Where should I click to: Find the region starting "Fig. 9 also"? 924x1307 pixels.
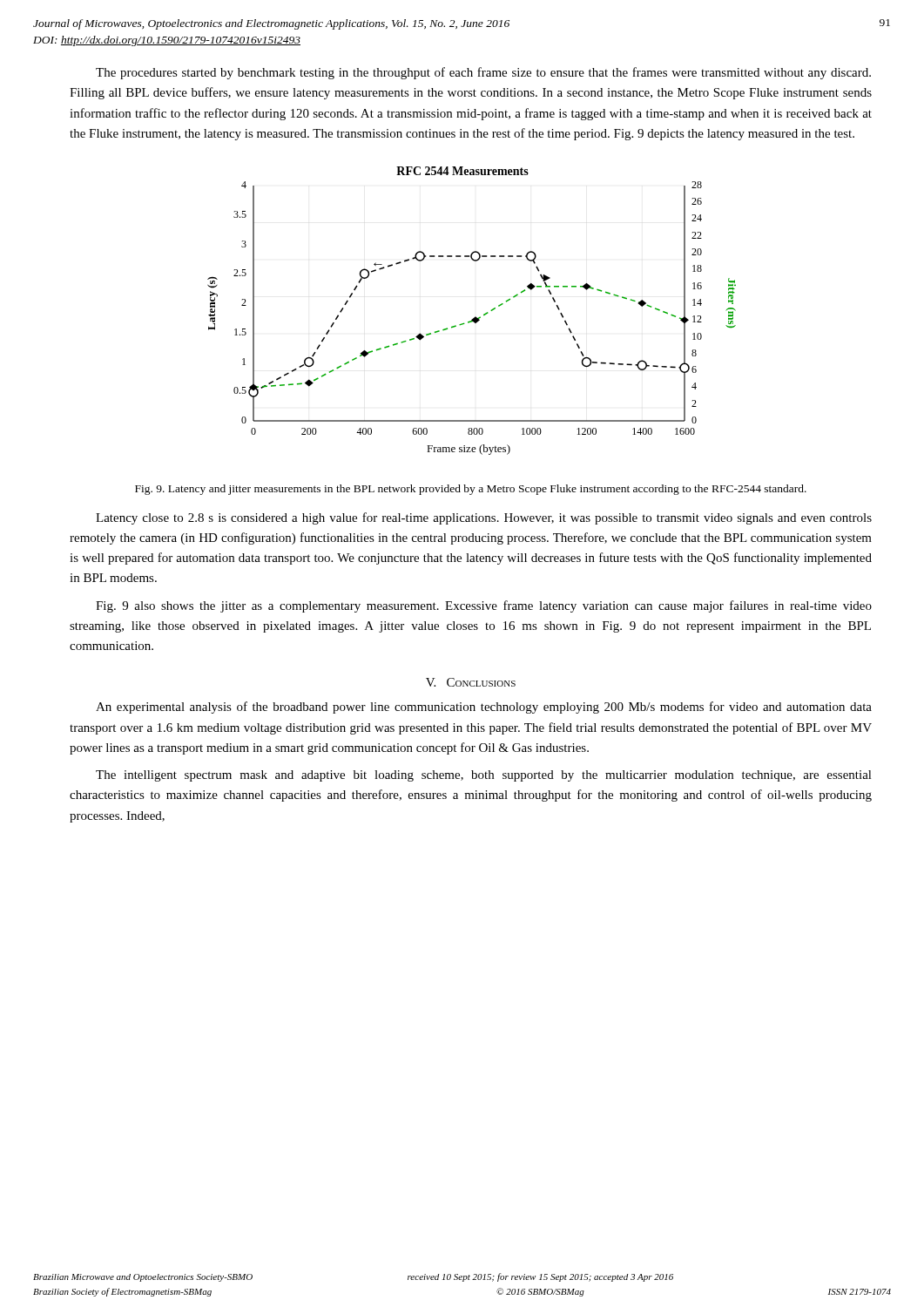(x=471, y=626)
